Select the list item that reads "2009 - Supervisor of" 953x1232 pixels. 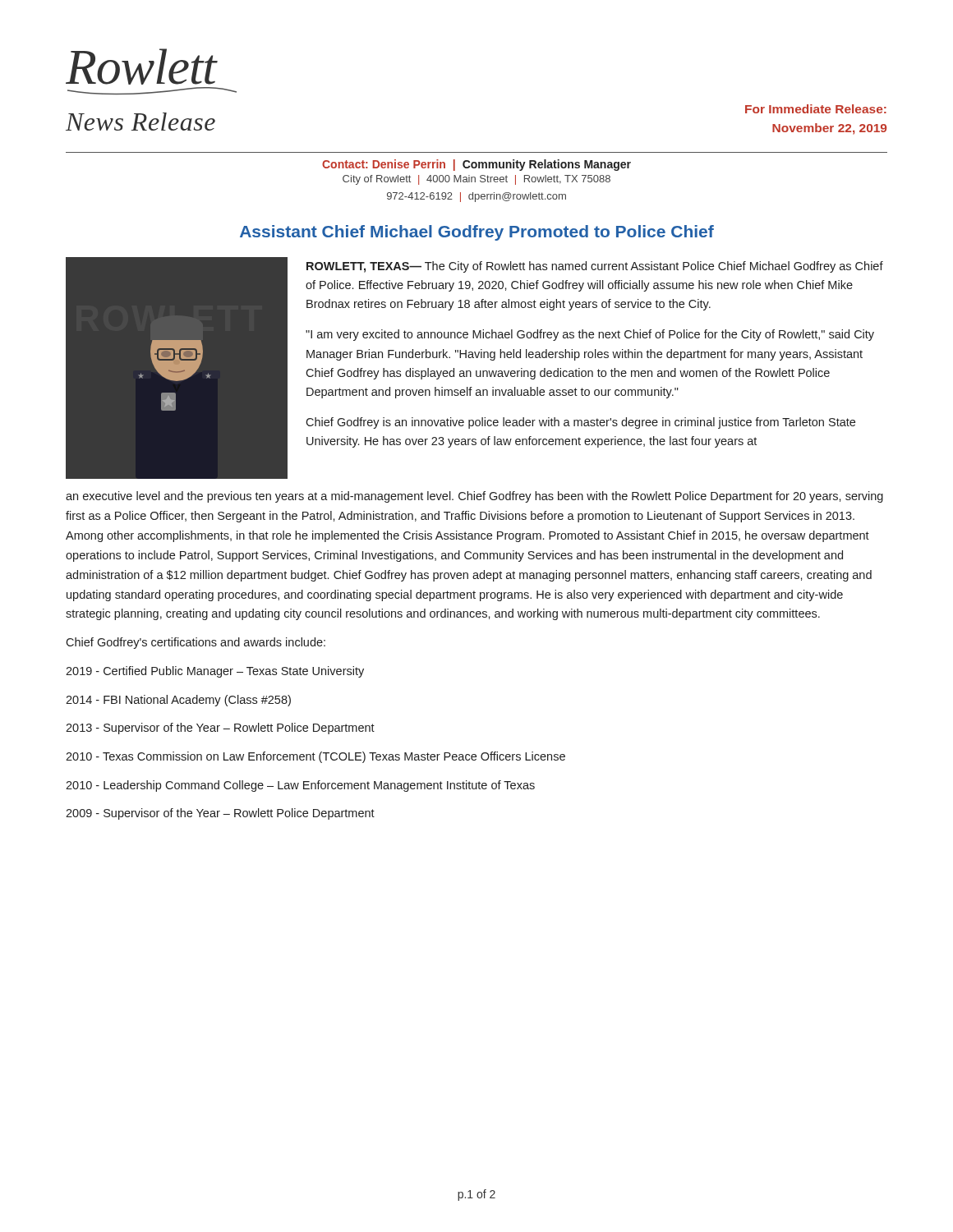click(220, 813)
